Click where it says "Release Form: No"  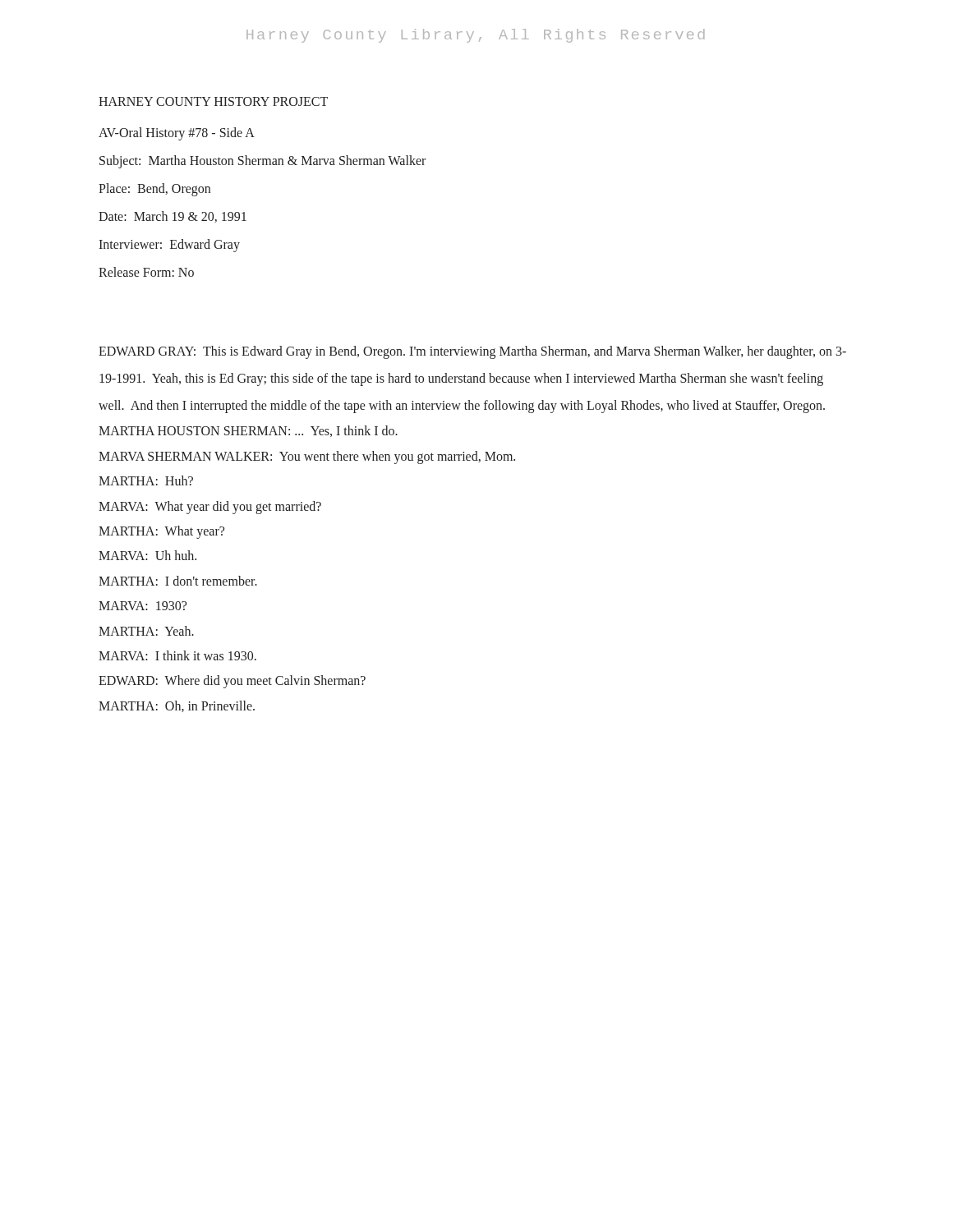click(146, 272)
